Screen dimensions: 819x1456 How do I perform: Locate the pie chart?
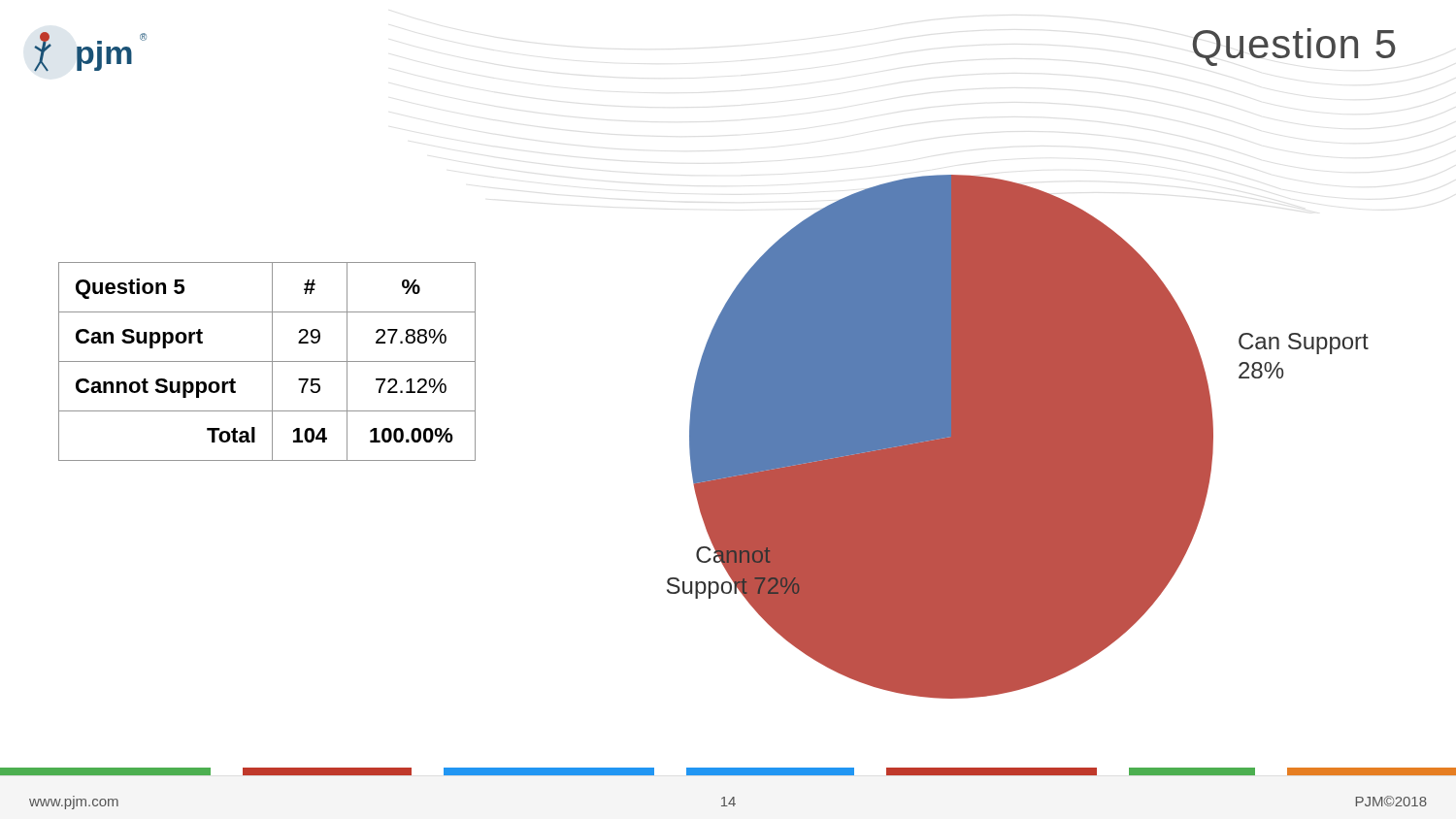(980, 417)
